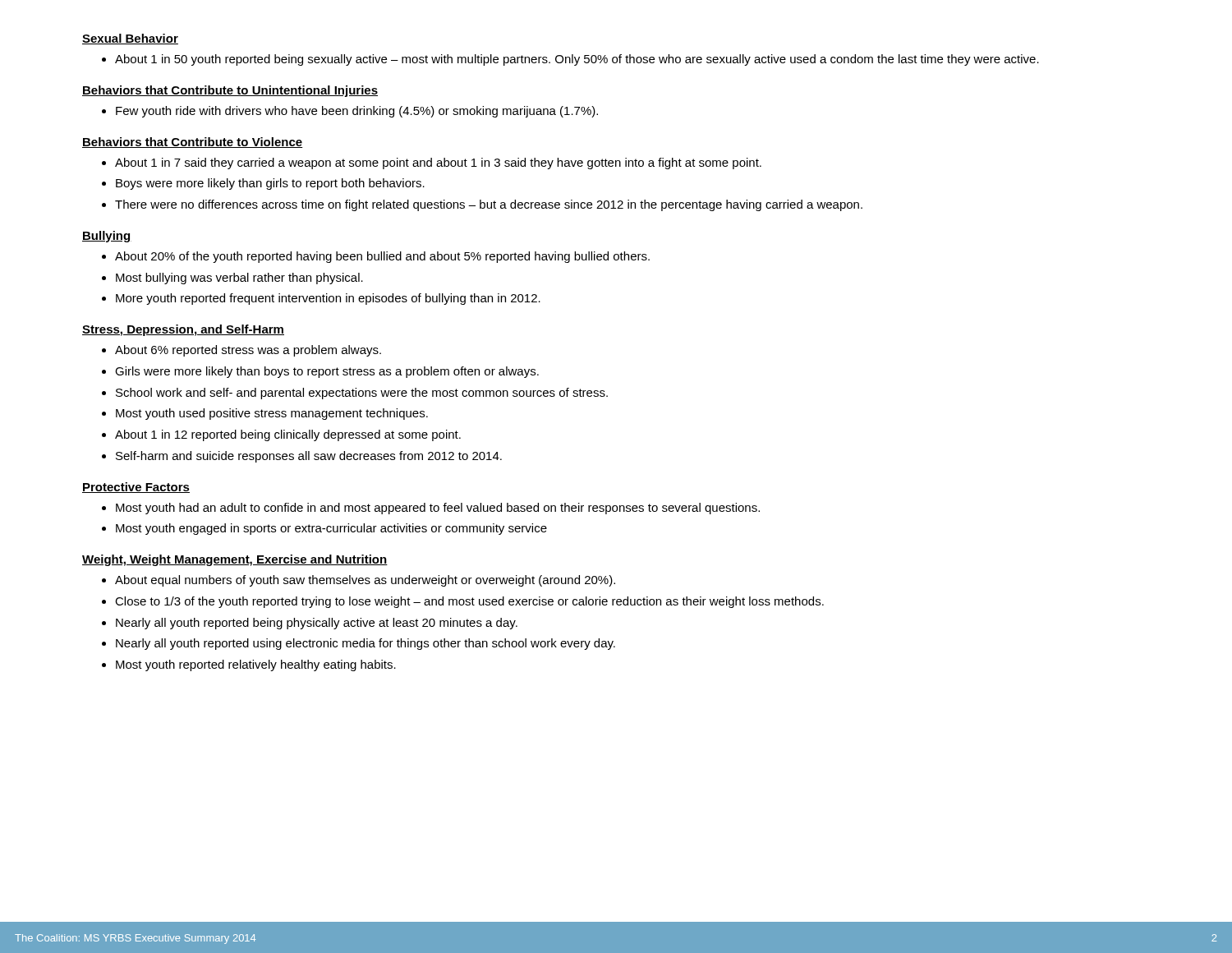Locate the block of text that opens with "About 1 in 7 said they carried a"
The width and height of the screenshot is (1232, 953).
tap(439, 162)
